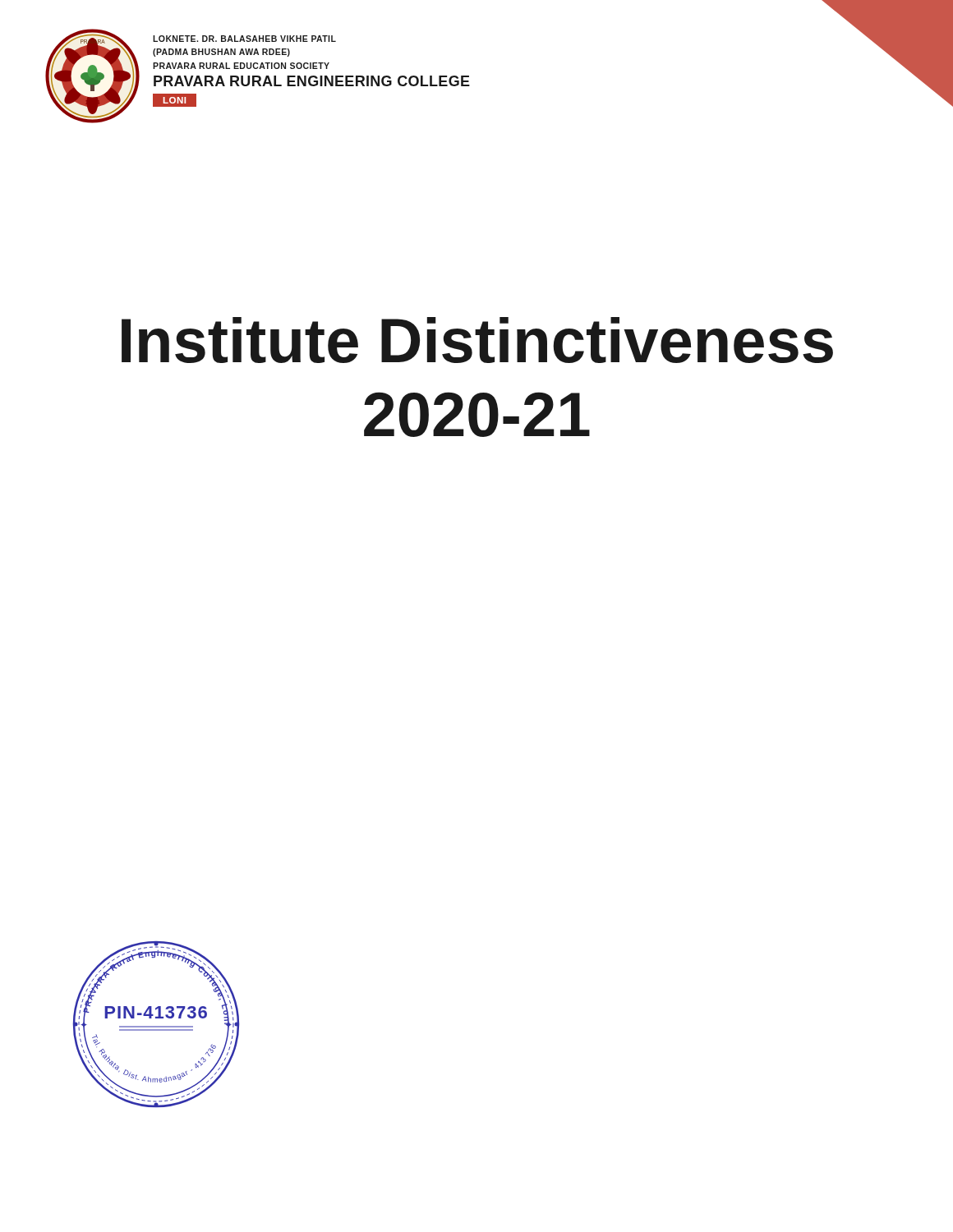Point to "Institute Distinctiveness2020-21"
Image resolution: width=953 pixels, height=1232 pixels.
click(x=476, y=378)
